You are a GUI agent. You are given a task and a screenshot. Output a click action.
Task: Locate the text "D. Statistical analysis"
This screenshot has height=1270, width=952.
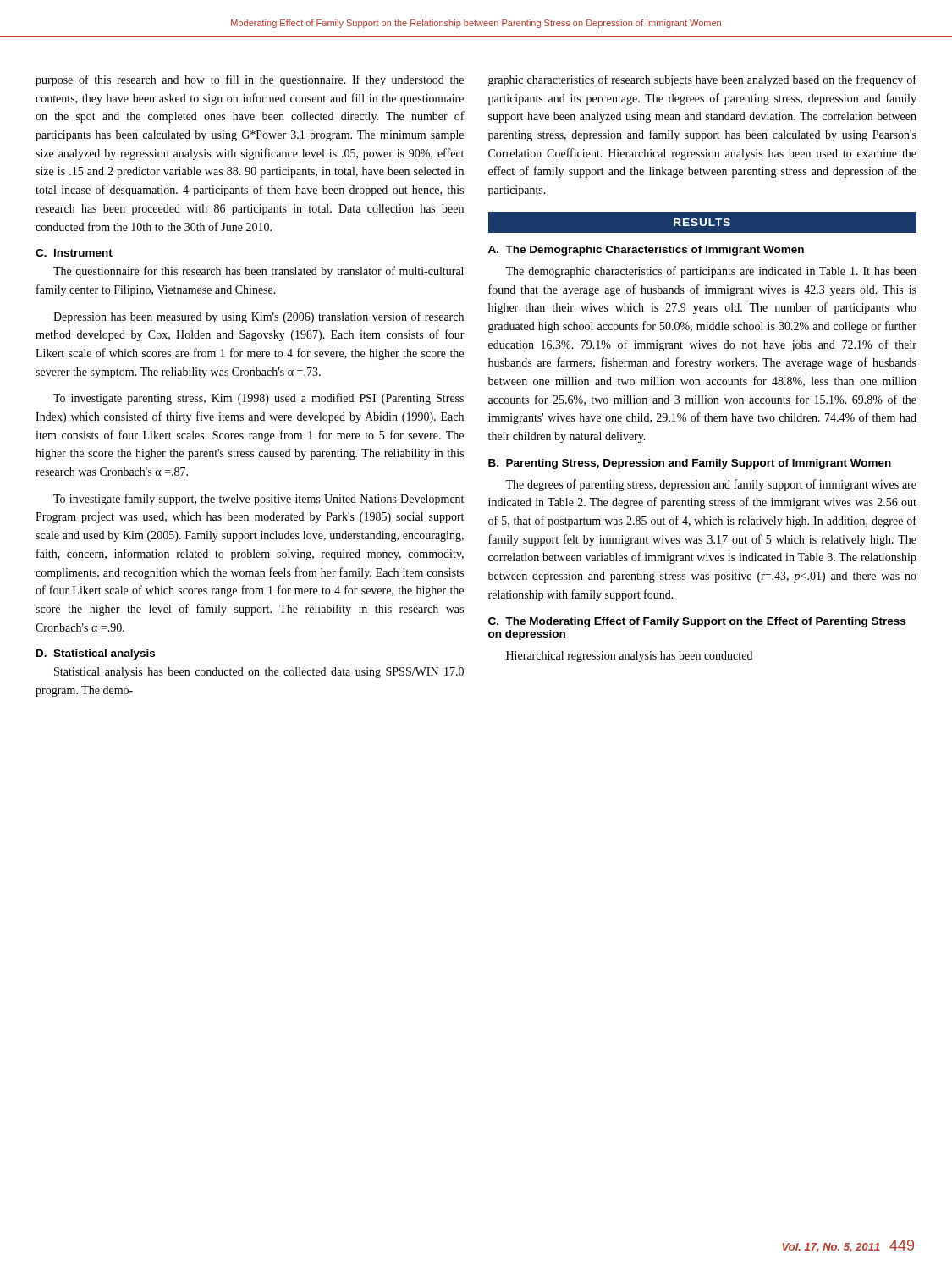pyautogui.click(x=96, y=654)
